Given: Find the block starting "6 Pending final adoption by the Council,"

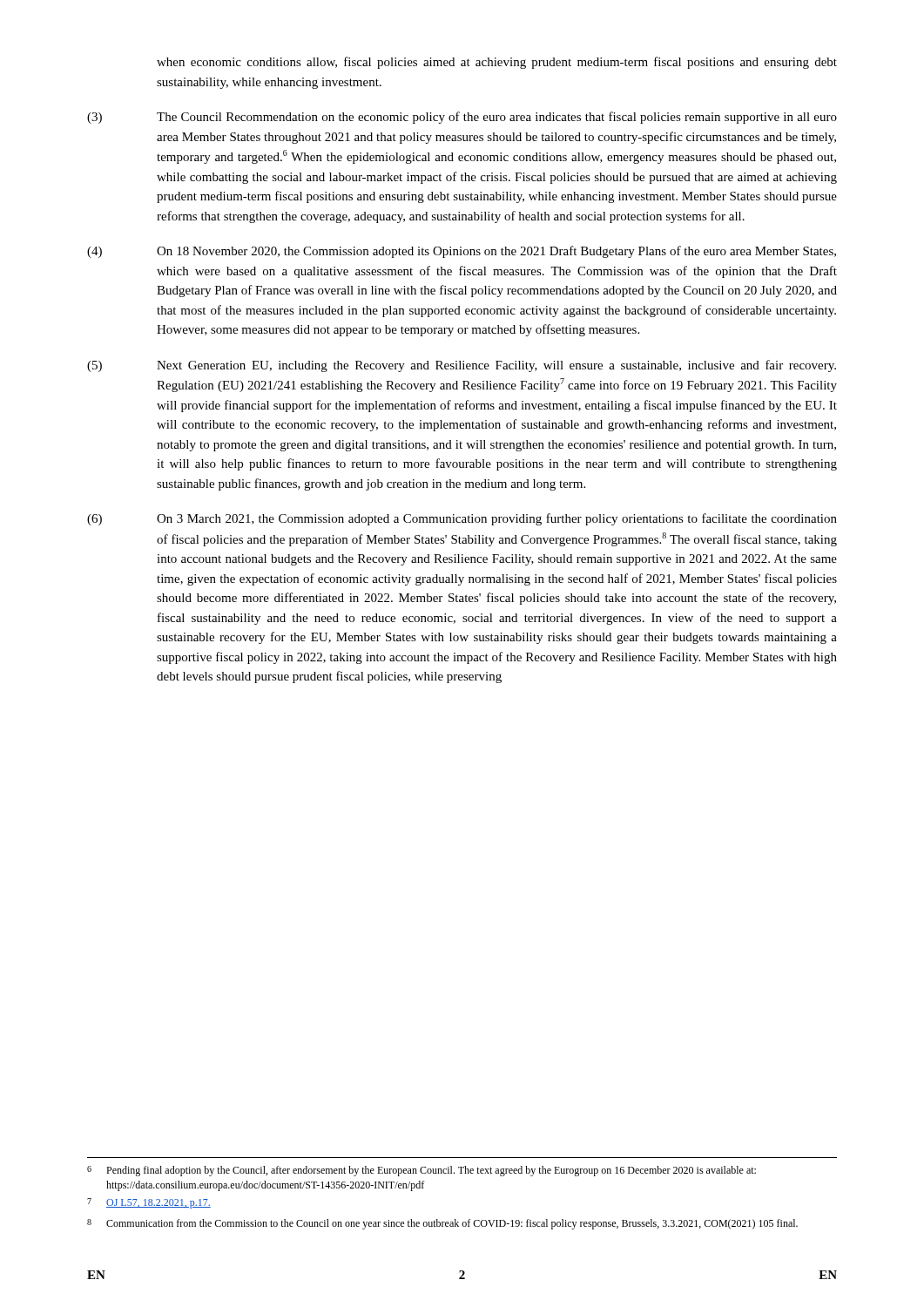Looking at the screenshot, I should 462,1178.
